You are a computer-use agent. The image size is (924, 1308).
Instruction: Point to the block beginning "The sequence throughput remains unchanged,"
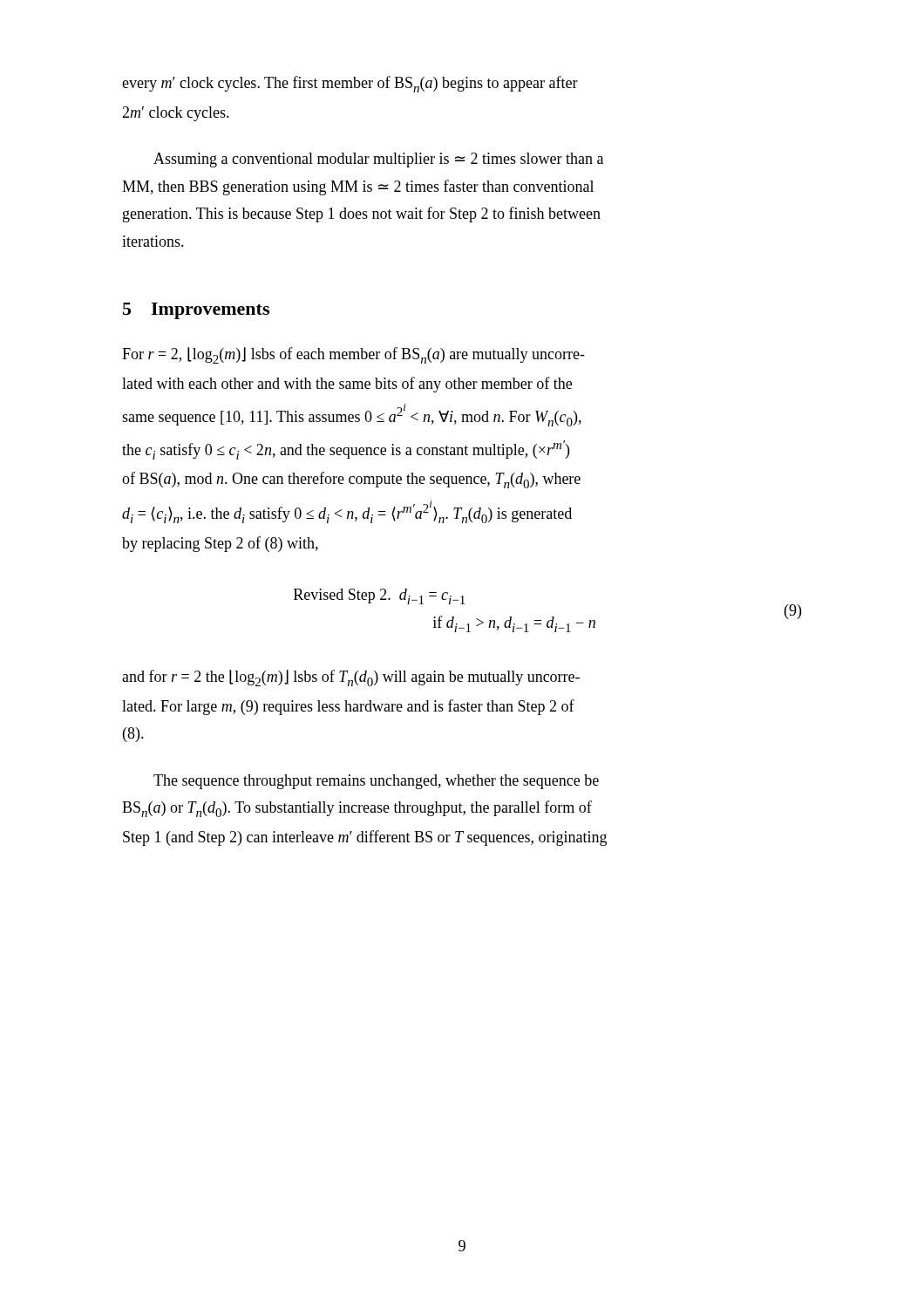coord(462,809)
